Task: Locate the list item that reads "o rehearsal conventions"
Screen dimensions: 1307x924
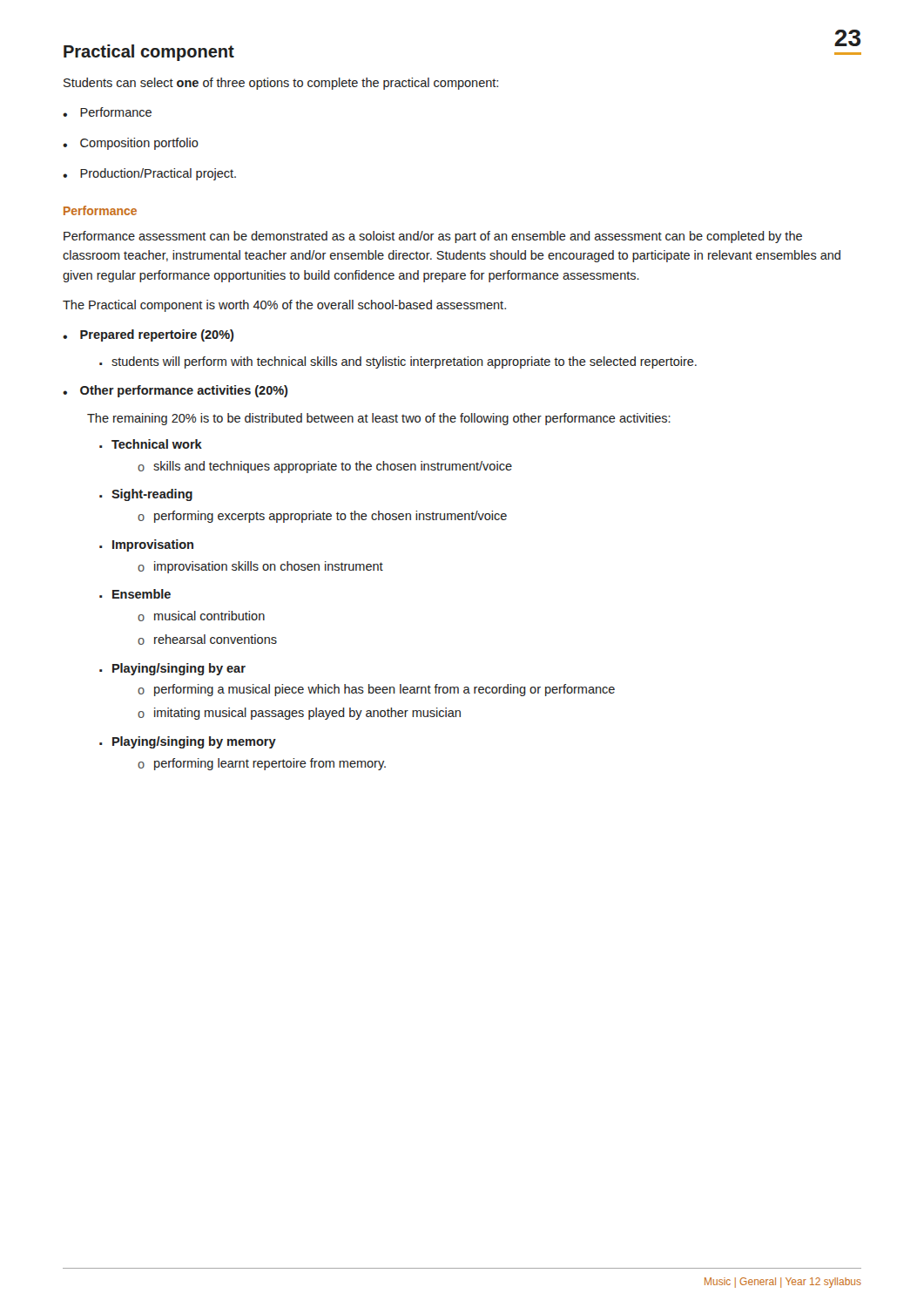Action: coord(207,641)
